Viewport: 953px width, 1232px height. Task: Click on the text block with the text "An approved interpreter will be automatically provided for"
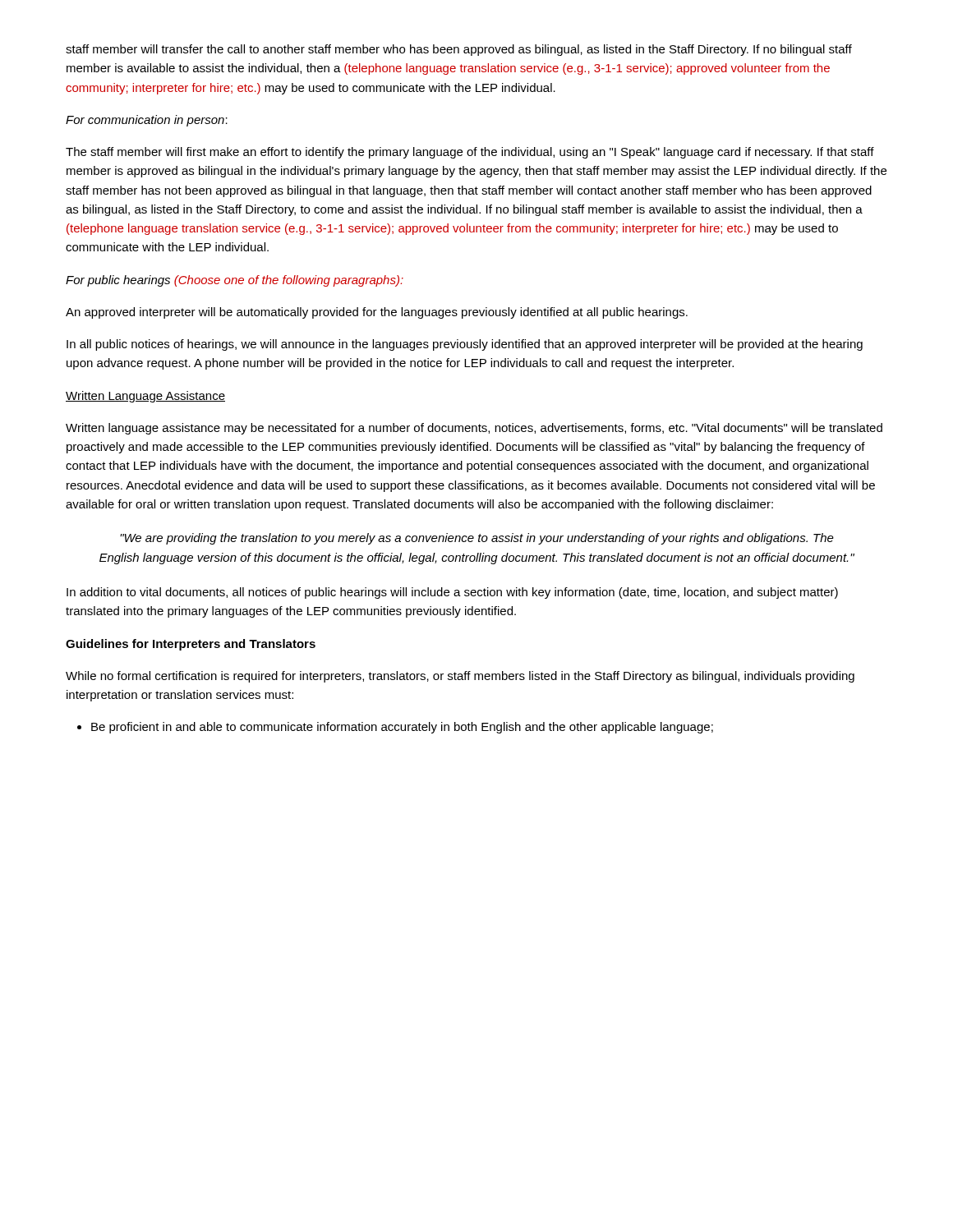(377, 312)
